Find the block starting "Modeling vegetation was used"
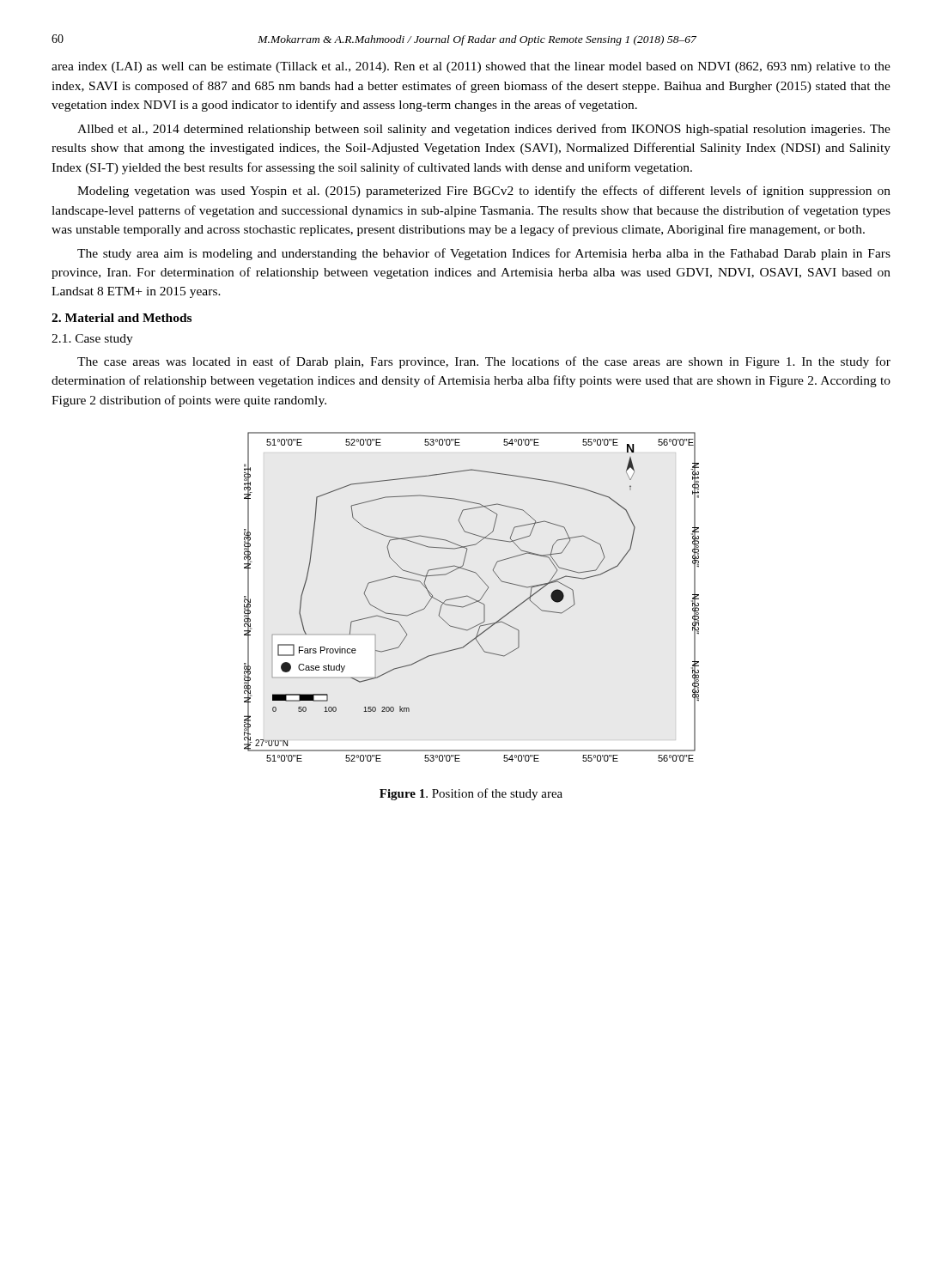The height and width of the screenshot is (1288, 942). click(471, 210)
